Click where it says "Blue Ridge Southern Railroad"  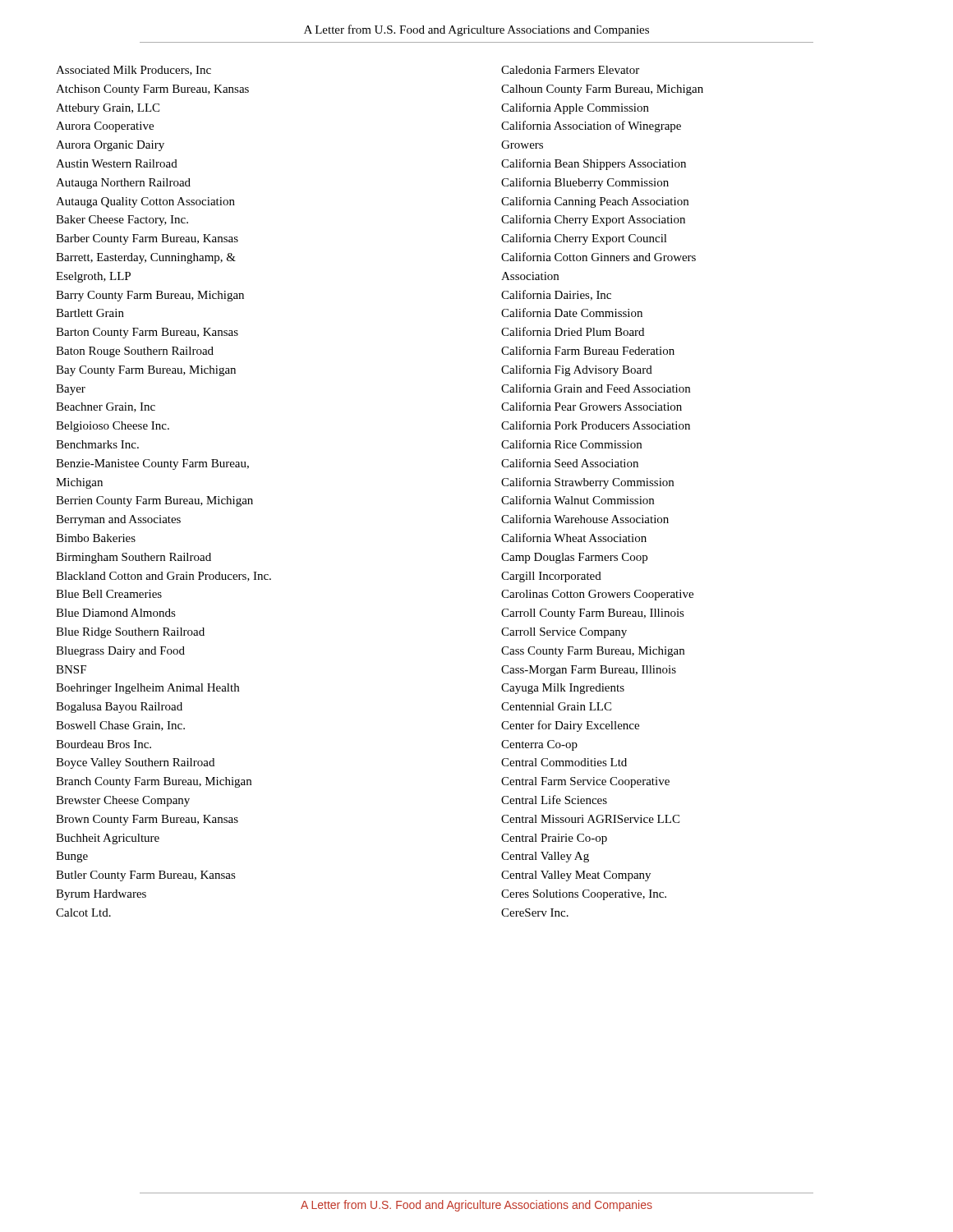pos(130,633)
